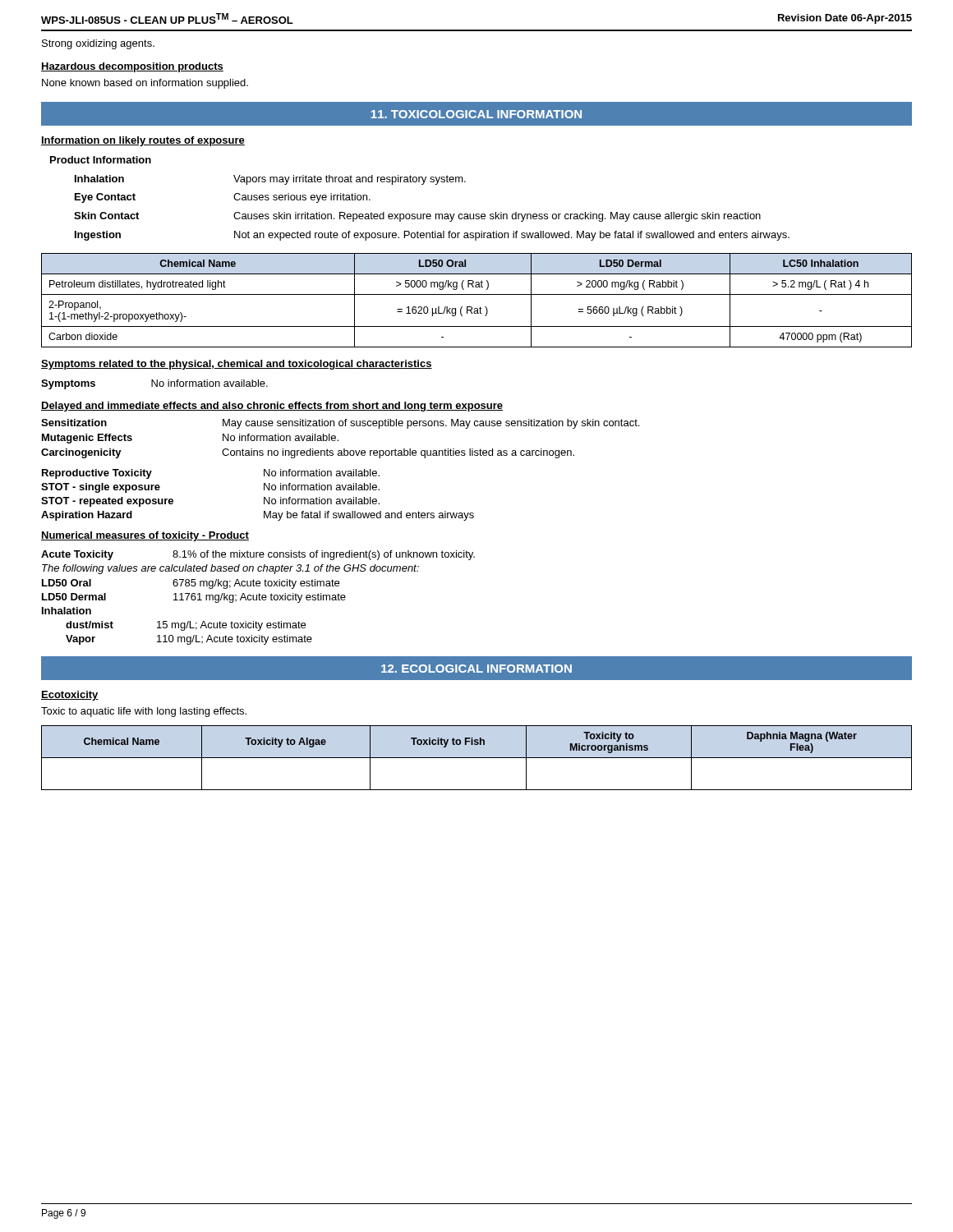This screenshot has width=953, height=1232.
Task: Point to the text starting "None known based on information supplied."
Action: [145, 82]
